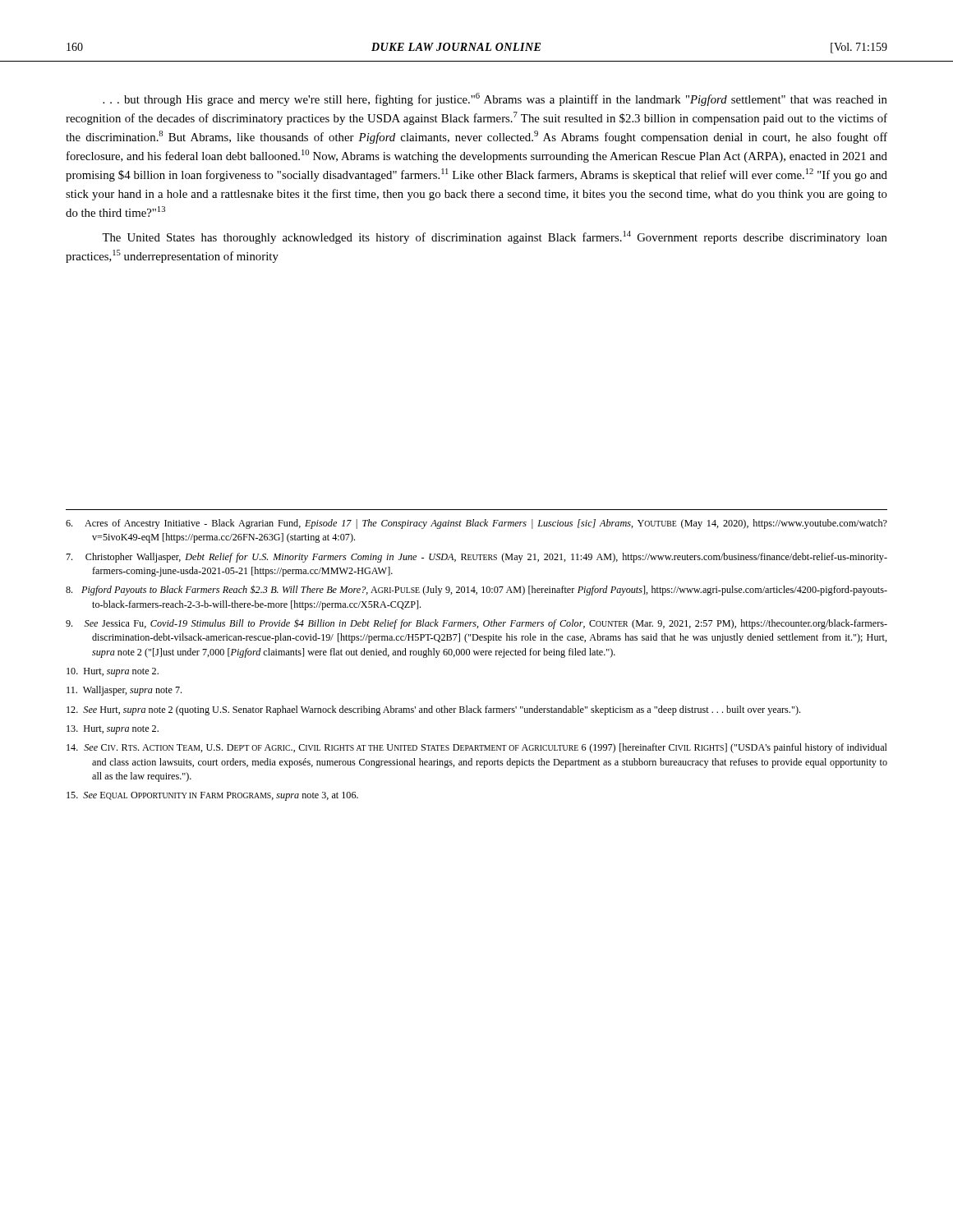Screen dimensions: 1232x953
Task: Click on the footnote that reads "Christopher Walljasper, Debt"
Action: tap(476, 564)
